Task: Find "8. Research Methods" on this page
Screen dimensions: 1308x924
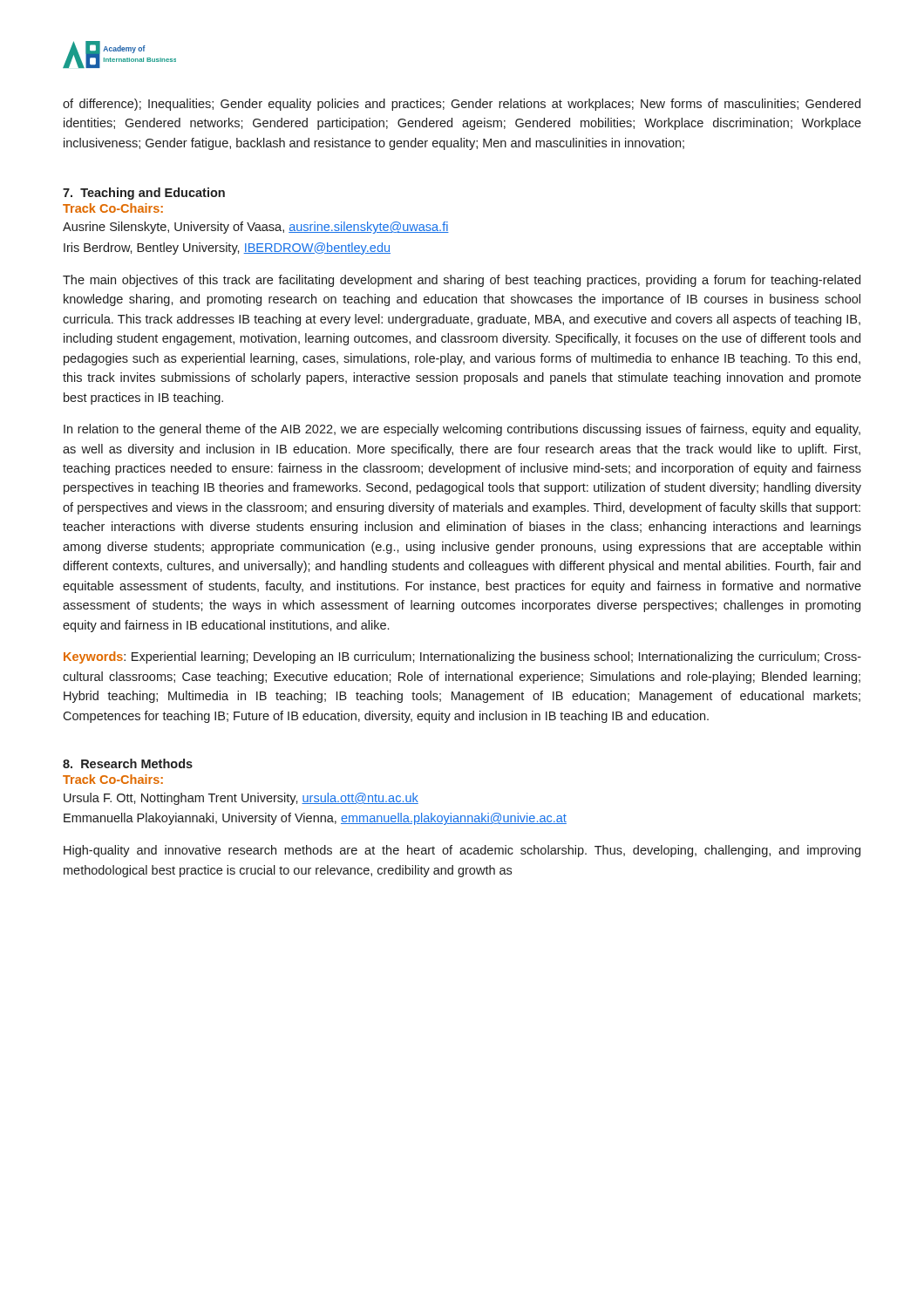Action: (128, 764)
